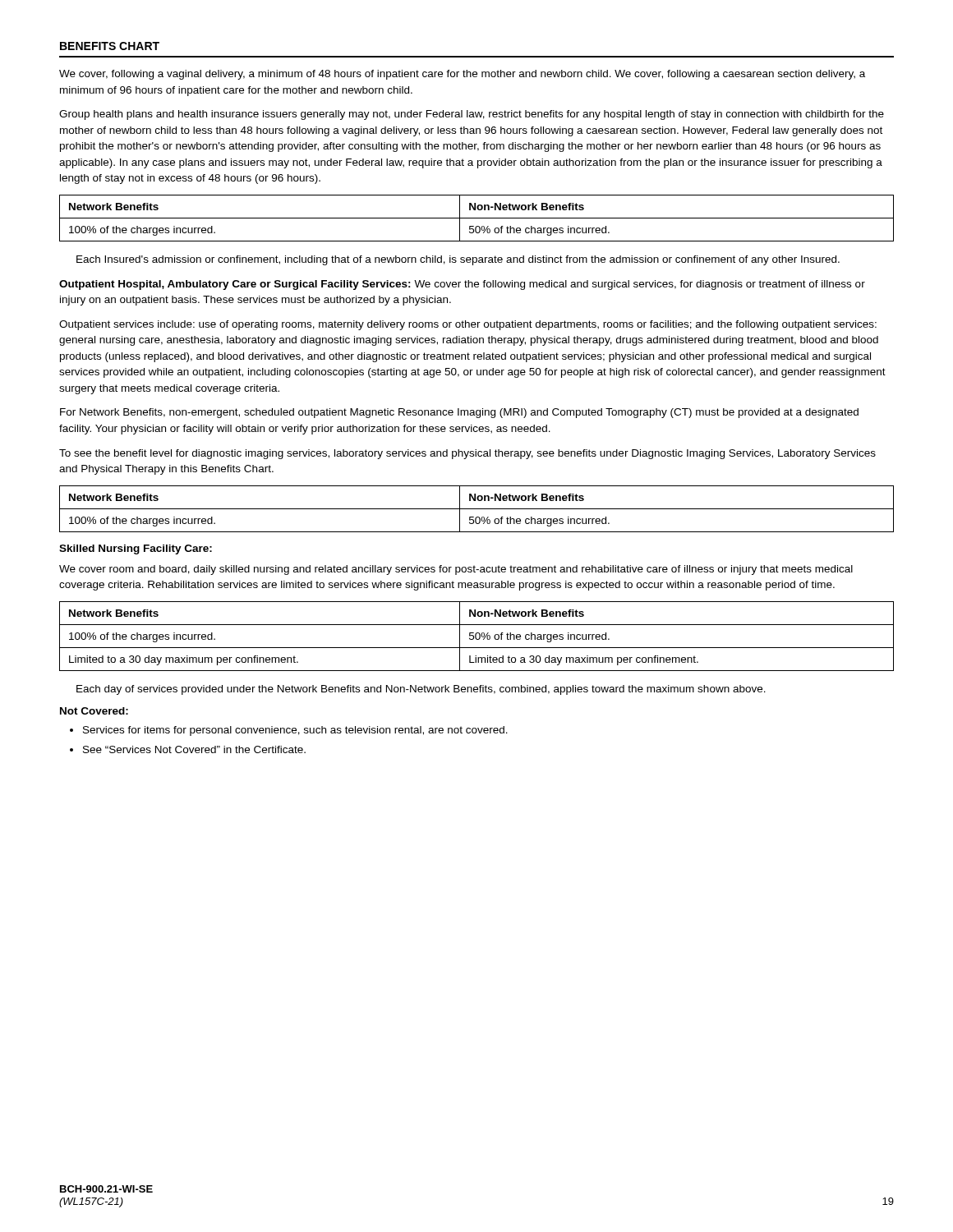This screenshot has width=953, height=1232.
Task: Click on the section header containing "BENEFITS CHART"
Action: coord(109,46)
